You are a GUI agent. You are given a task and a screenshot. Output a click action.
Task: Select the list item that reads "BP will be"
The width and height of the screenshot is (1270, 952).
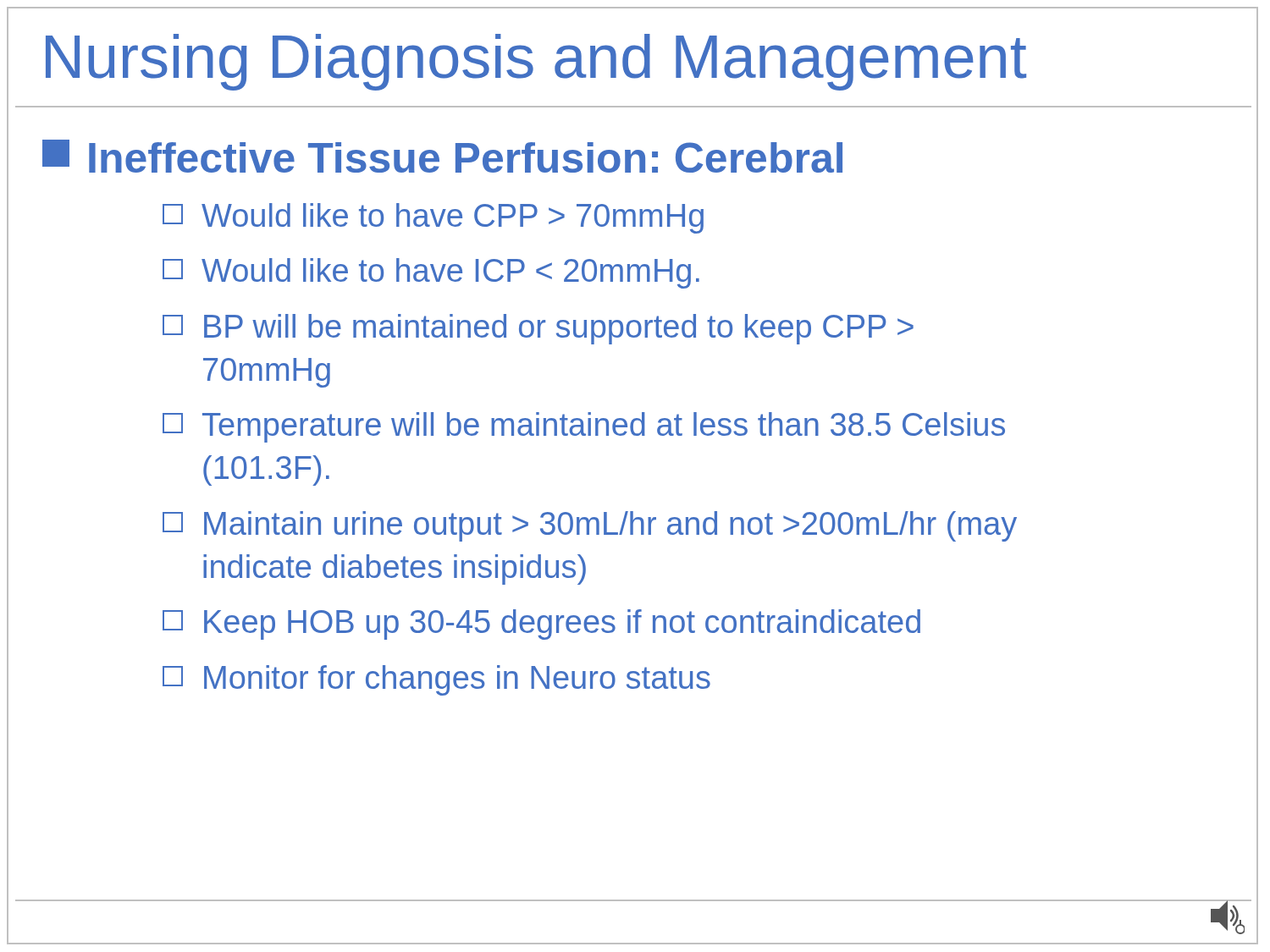558,348
